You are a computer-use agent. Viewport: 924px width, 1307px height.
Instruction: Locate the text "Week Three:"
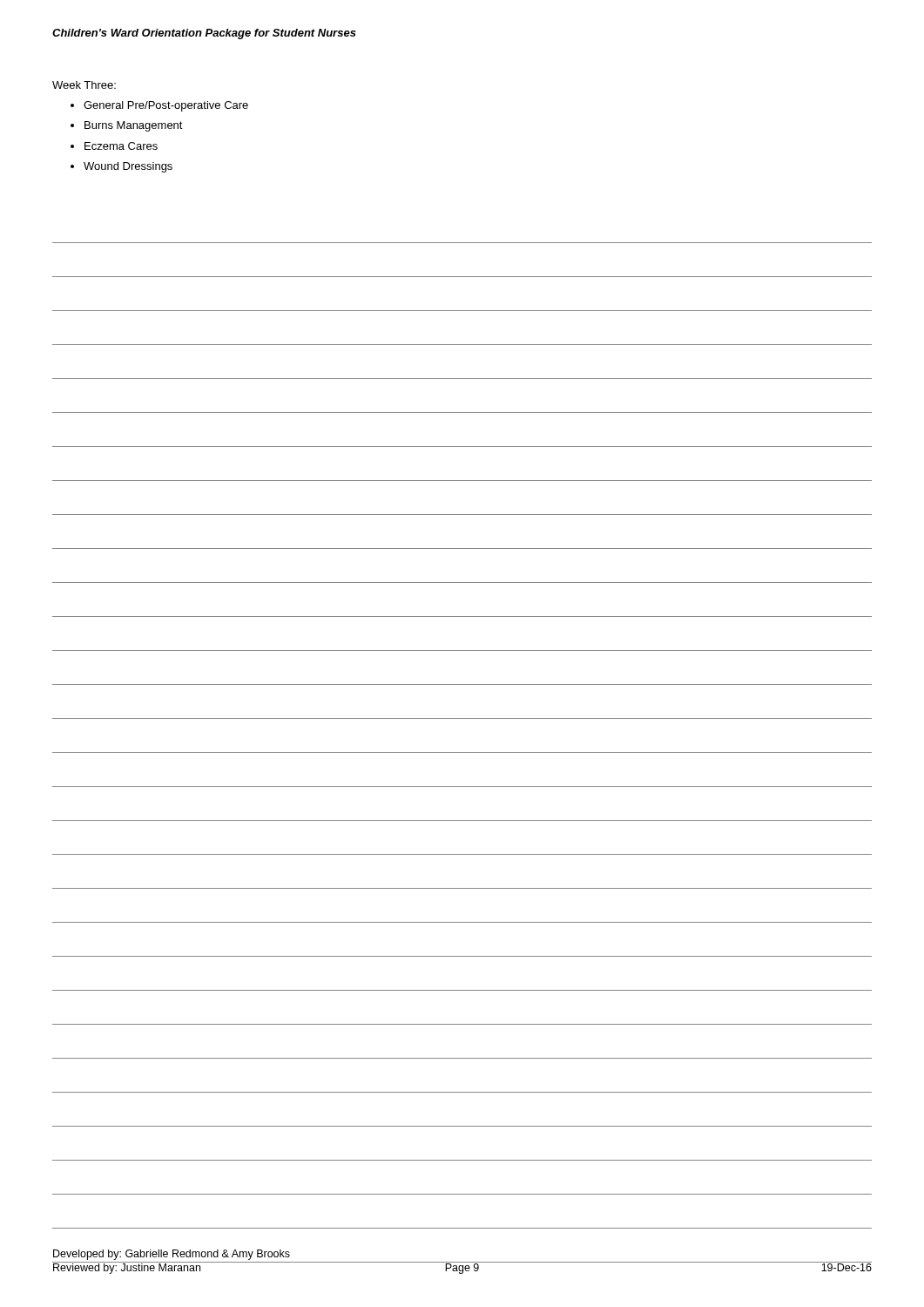[84, 85]
